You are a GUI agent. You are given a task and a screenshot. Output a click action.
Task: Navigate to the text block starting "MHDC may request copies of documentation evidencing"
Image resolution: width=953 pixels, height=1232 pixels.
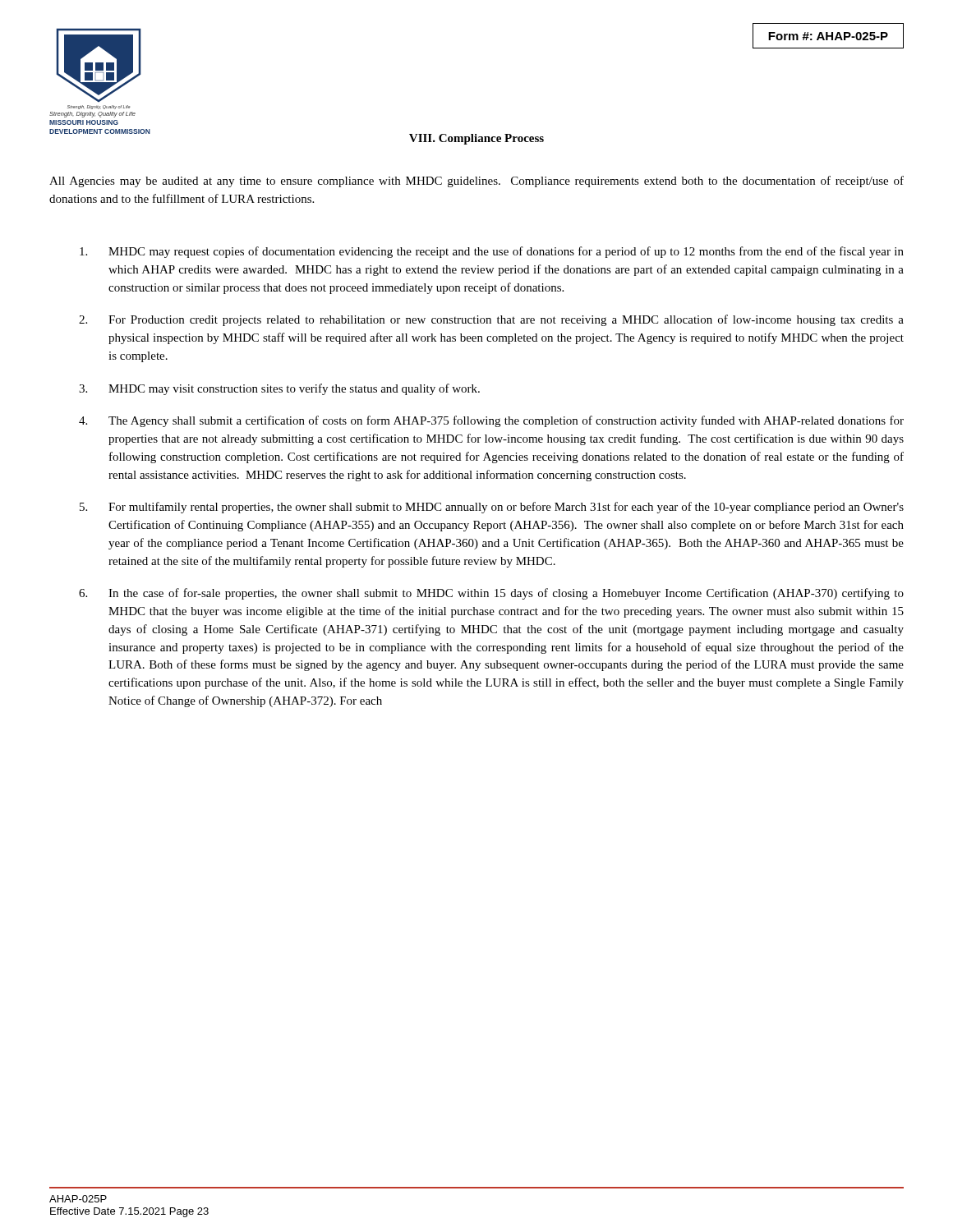(476, 270)
